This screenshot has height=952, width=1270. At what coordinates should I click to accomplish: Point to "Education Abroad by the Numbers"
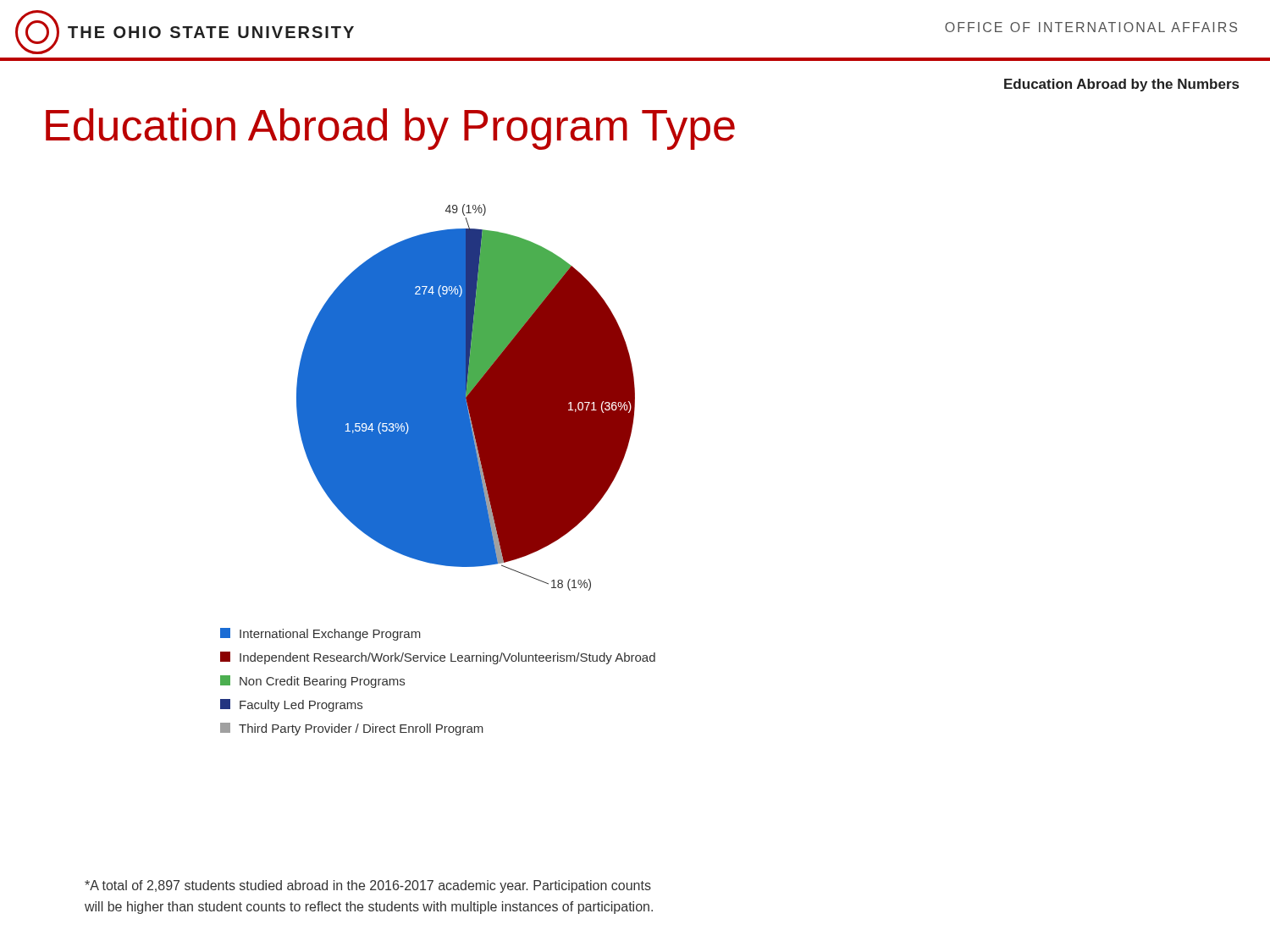pyautogui.click(x=1121, y=84)
